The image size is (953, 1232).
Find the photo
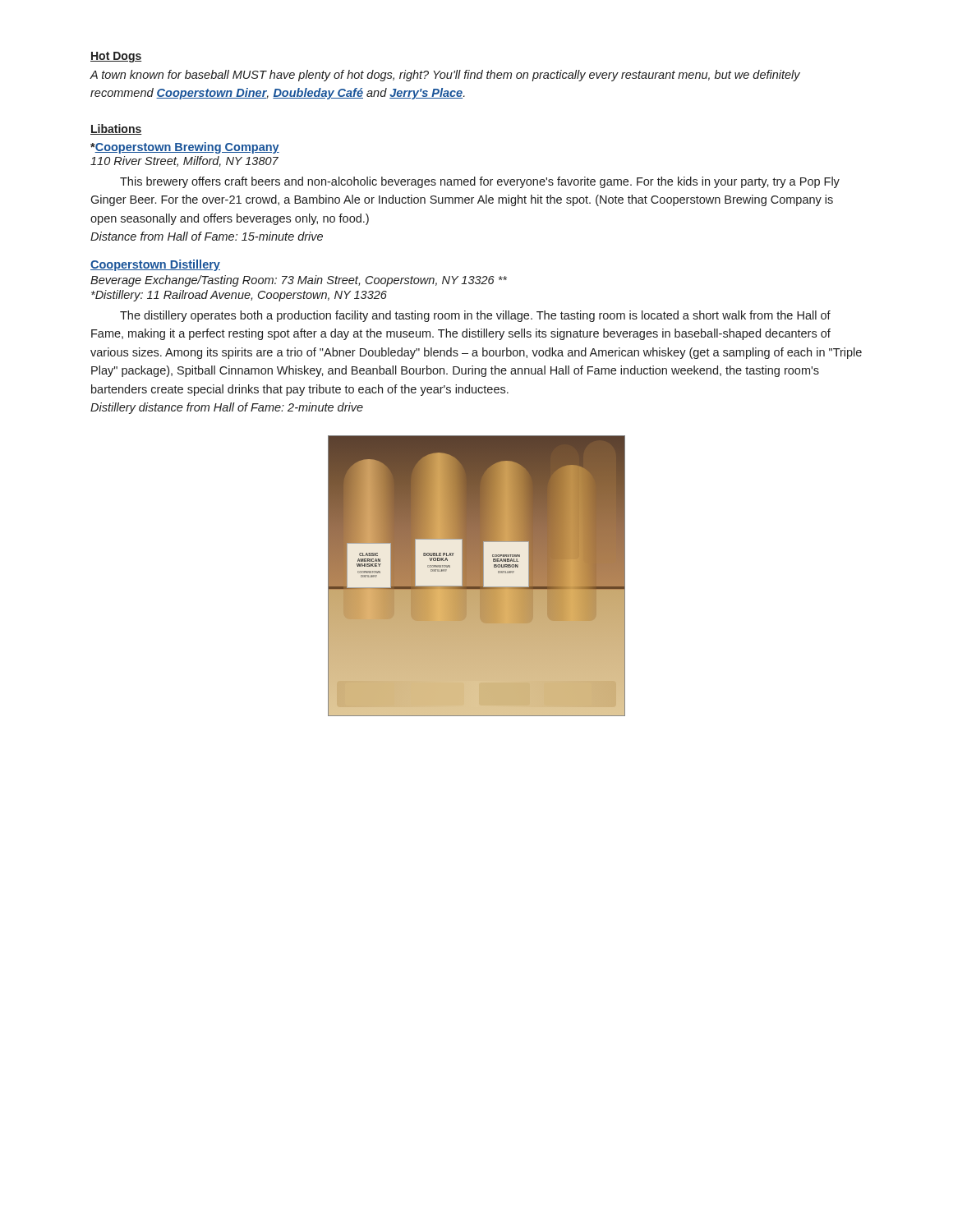[x=476, y=577]
